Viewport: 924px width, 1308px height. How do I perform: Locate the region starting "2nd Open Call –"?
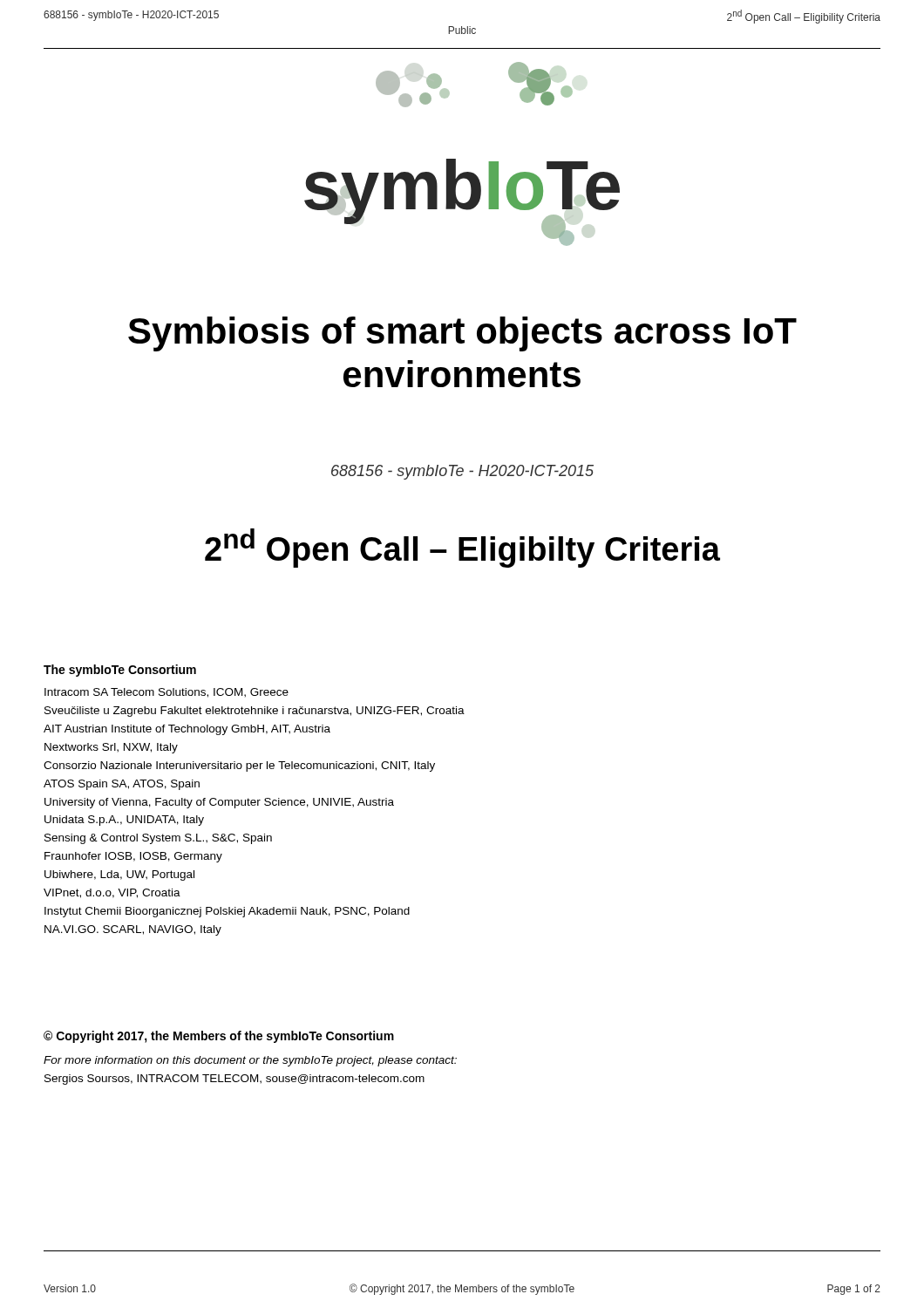(x=462, y=546)
